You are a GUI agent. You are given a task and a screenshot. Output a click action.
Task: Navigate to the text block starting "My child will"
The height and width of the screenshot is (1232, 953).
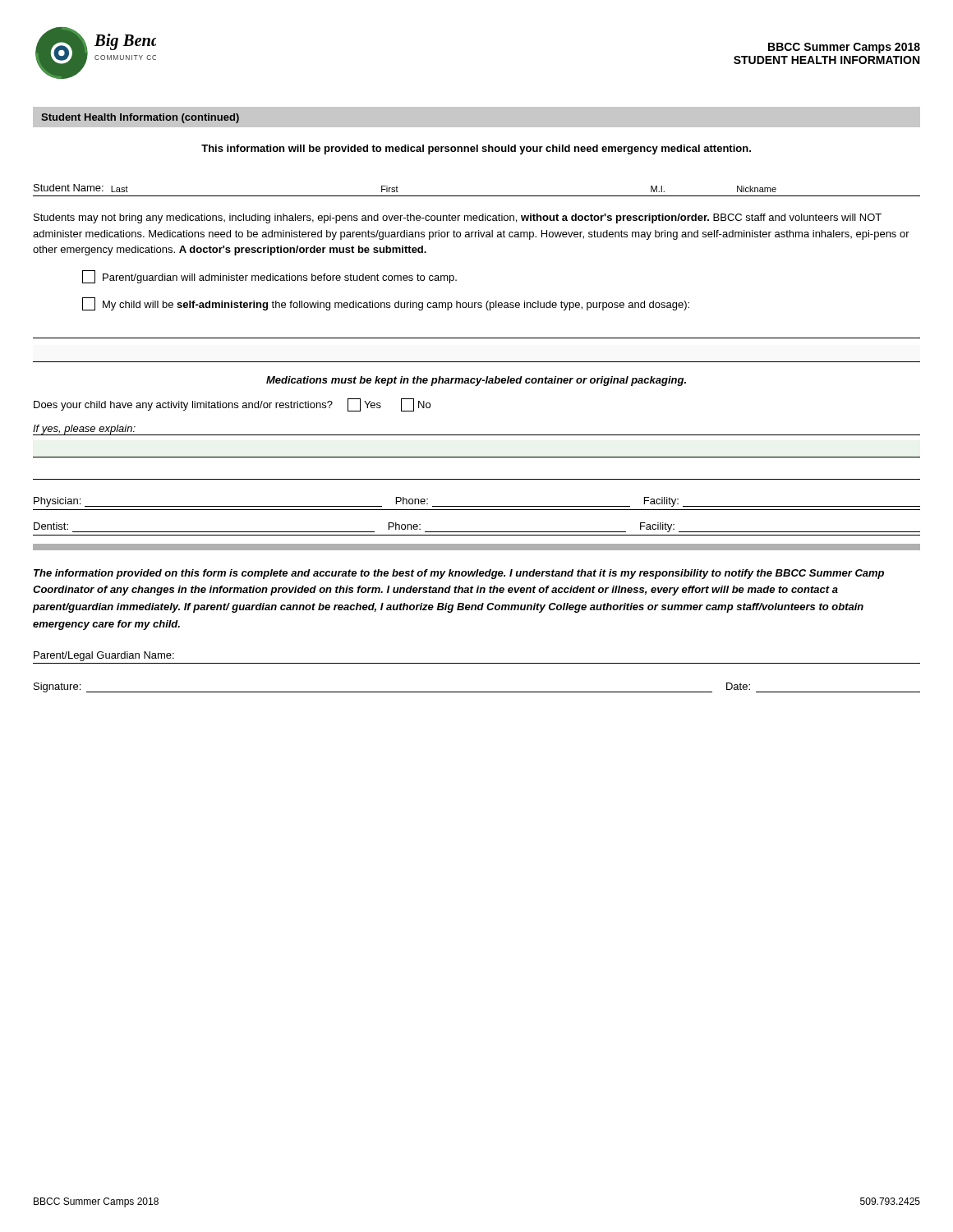[386, 305]
